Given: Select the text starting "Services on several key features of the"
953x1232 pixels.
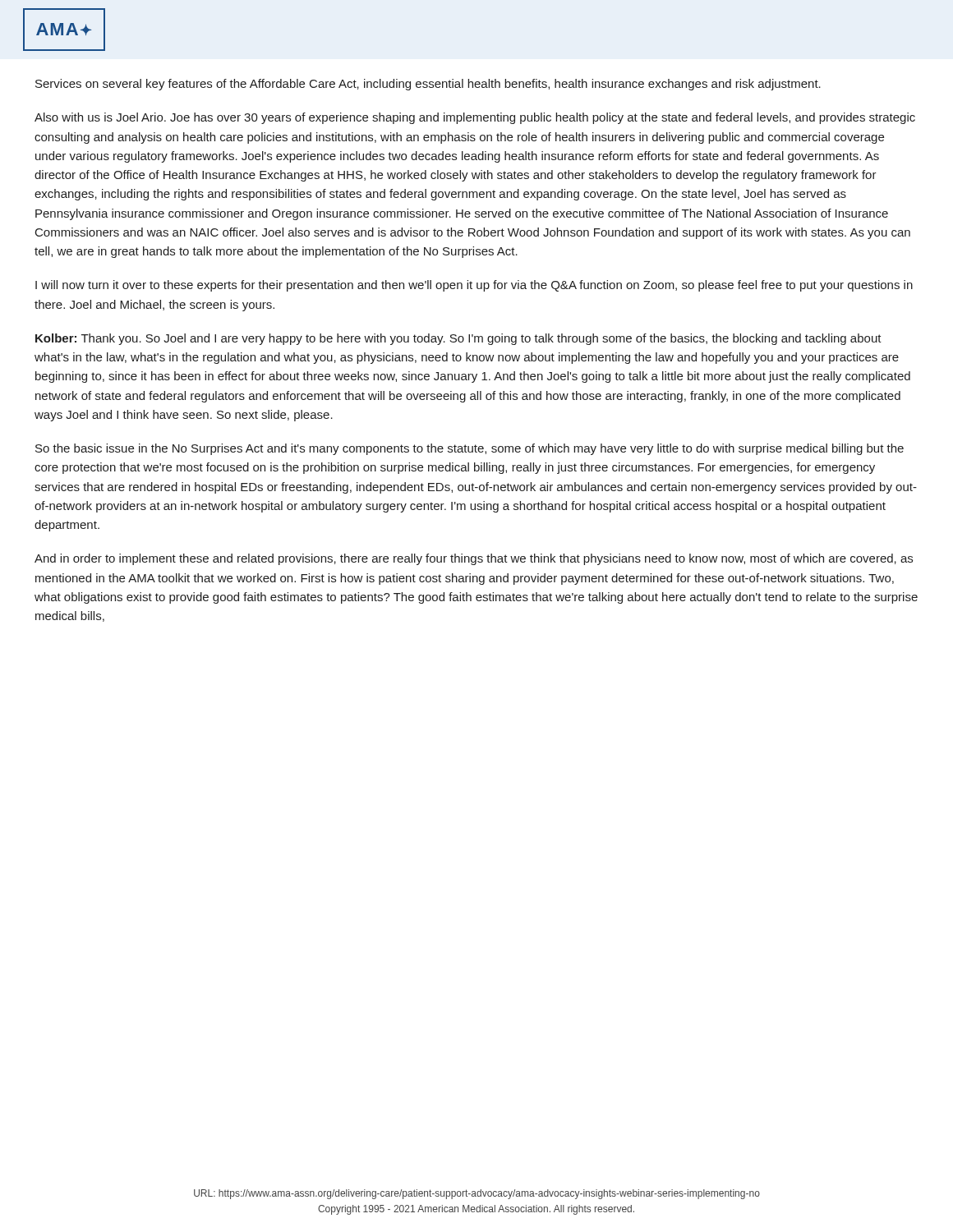Looking at the screenshot, I should pyautogui.click(x=428, y=83).
